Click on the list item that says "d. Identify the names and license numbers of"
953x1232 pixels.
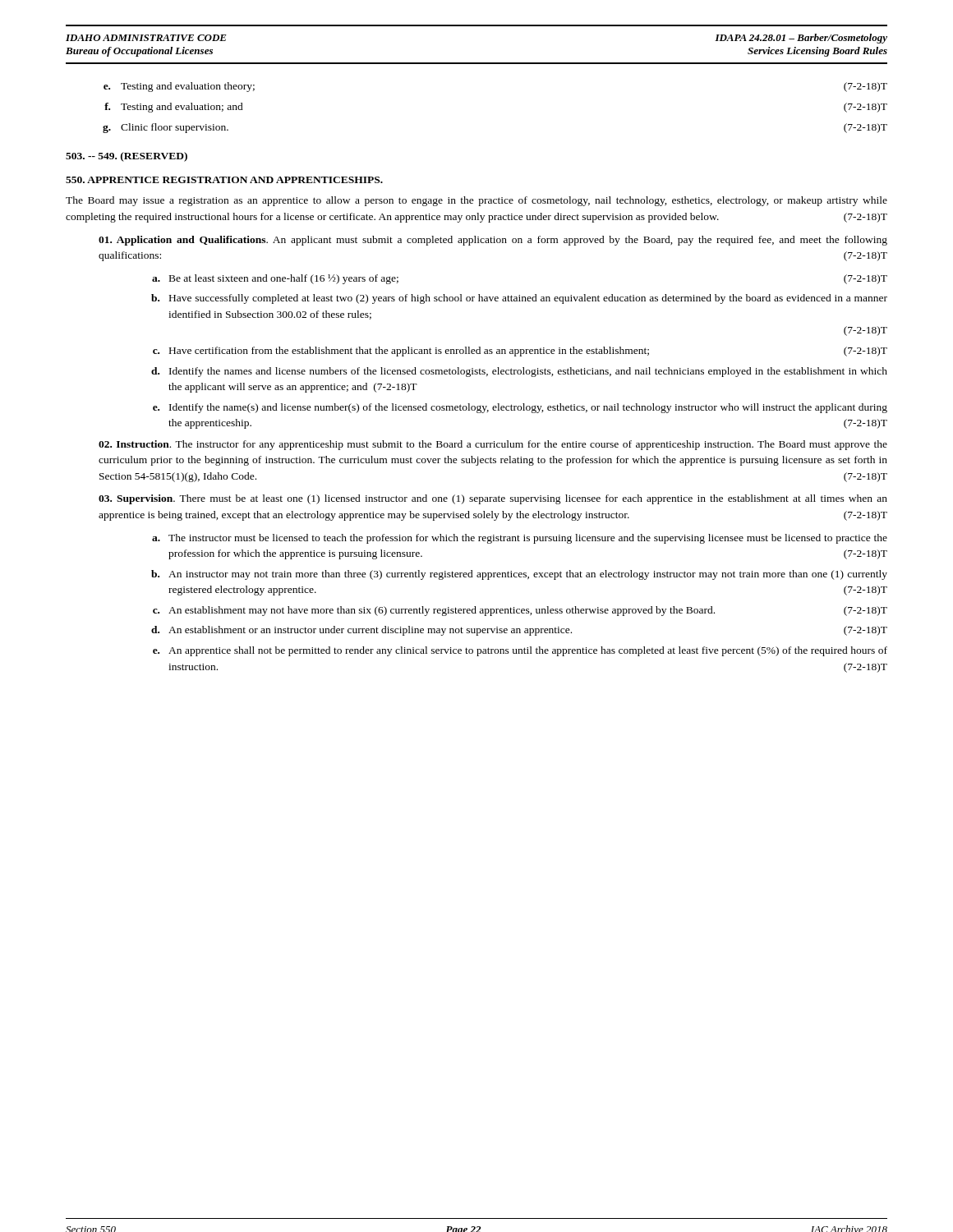tap(509, 379)
